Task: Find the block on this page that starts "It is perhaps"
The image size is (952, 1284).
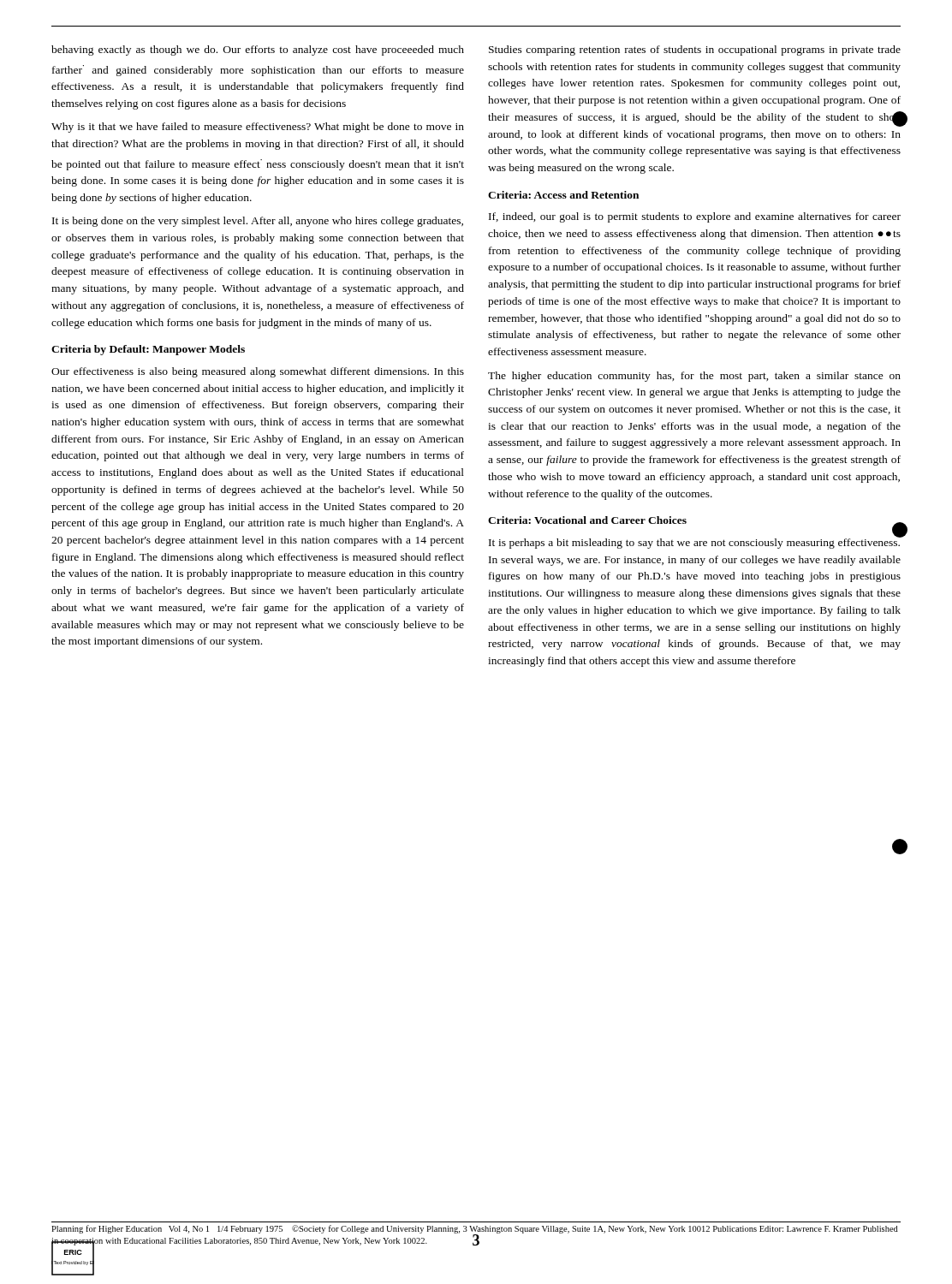Action: 694,602
